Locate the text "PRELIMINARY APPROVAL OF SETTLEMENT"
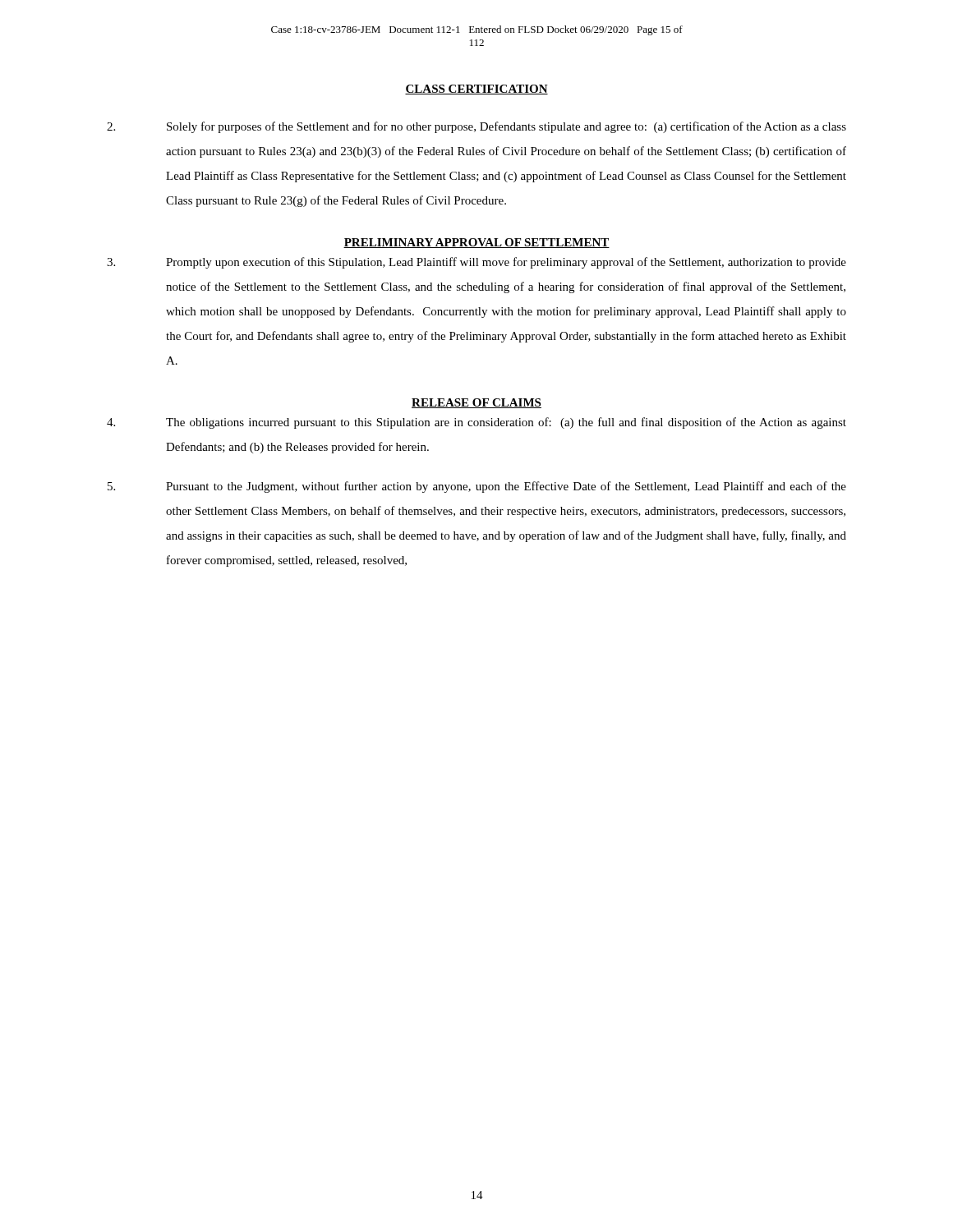 [x=476, y=242]
